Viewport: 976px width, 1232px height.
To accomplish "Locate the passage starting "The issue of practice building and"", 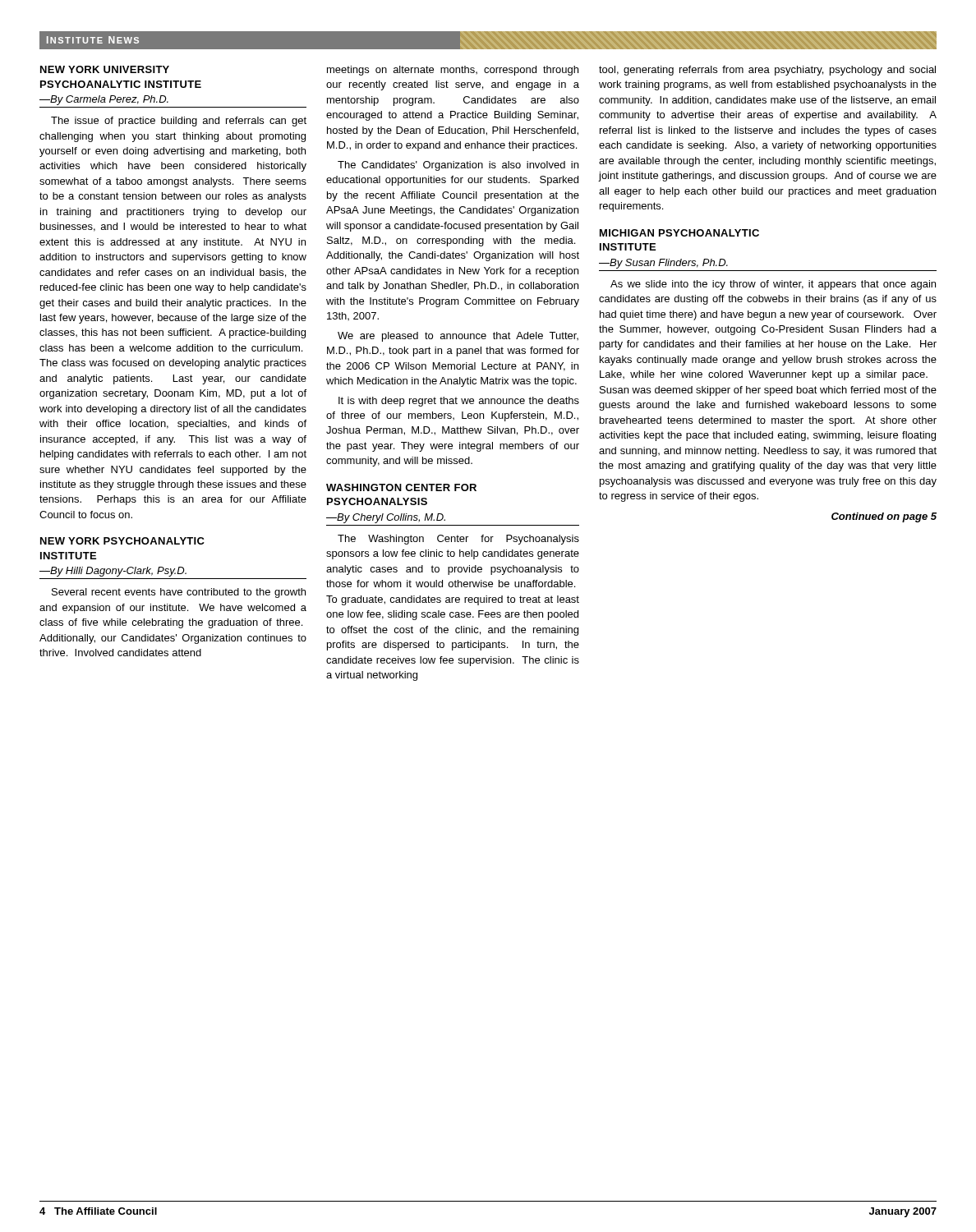I will (173, 318).
